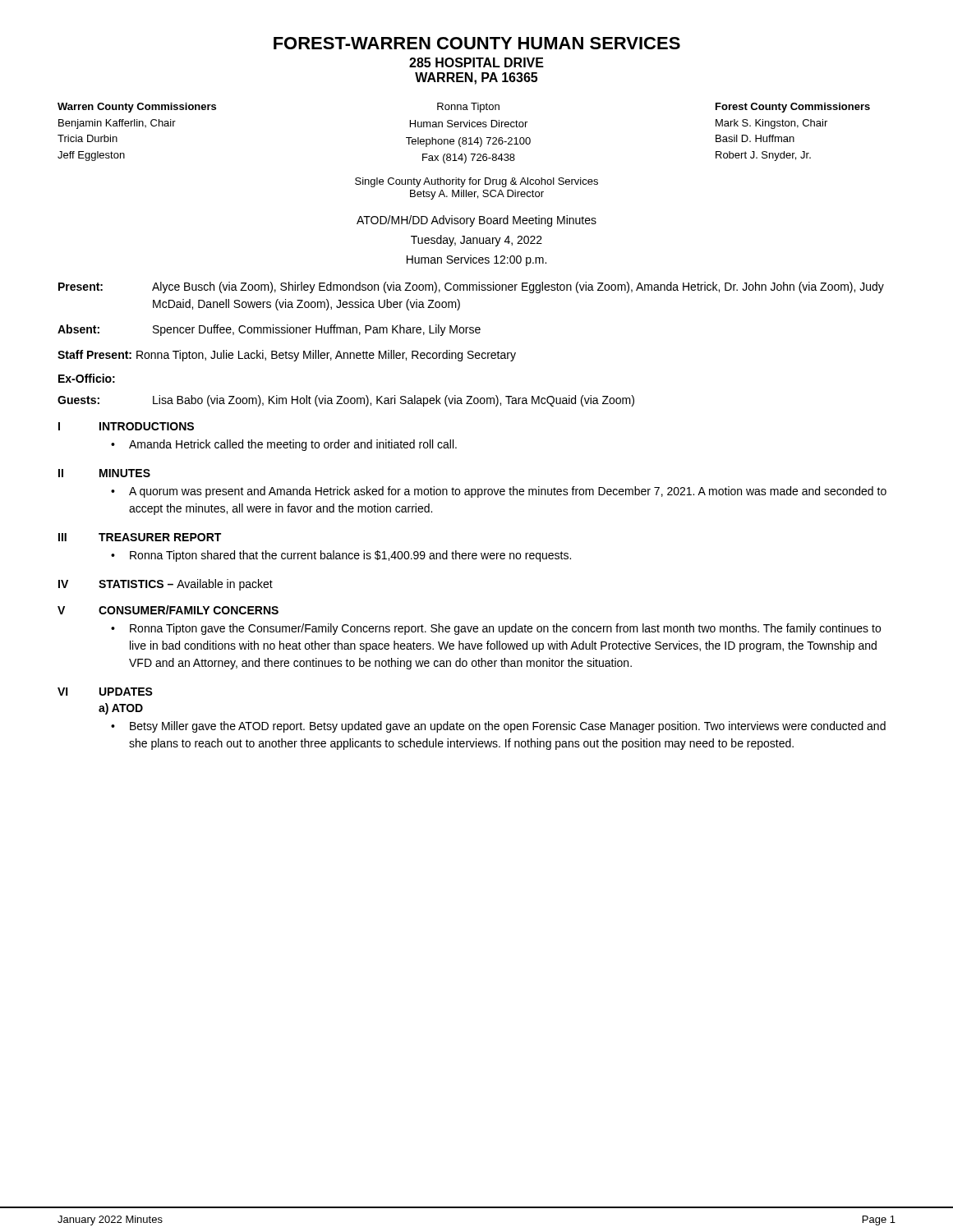
Task: Navigate to the region starting "• A quorum was present and"
Action: coord(503,500)
